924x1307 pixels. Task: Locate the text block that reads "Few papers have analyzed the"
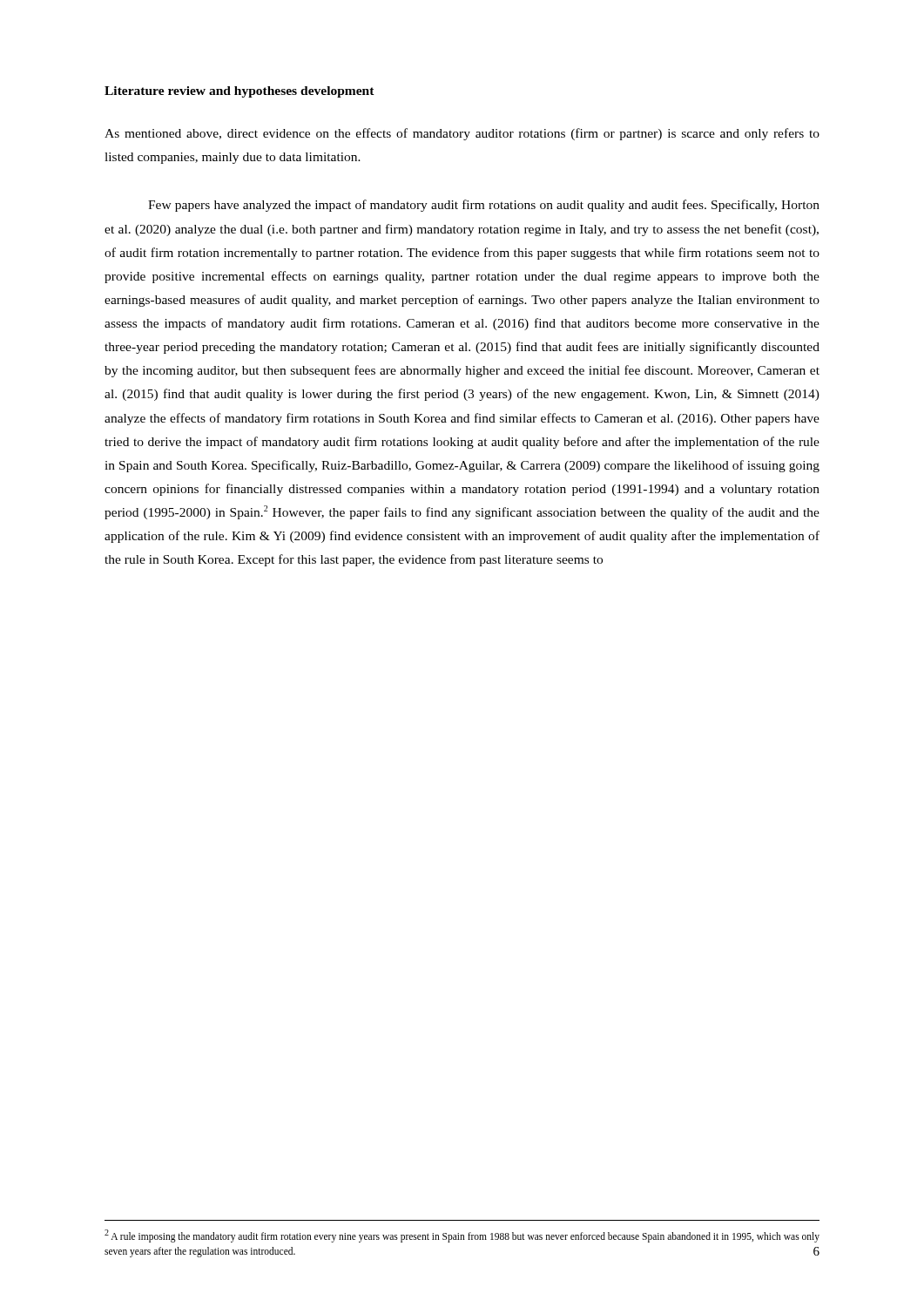pyautogui.click(x=462, y=382)
